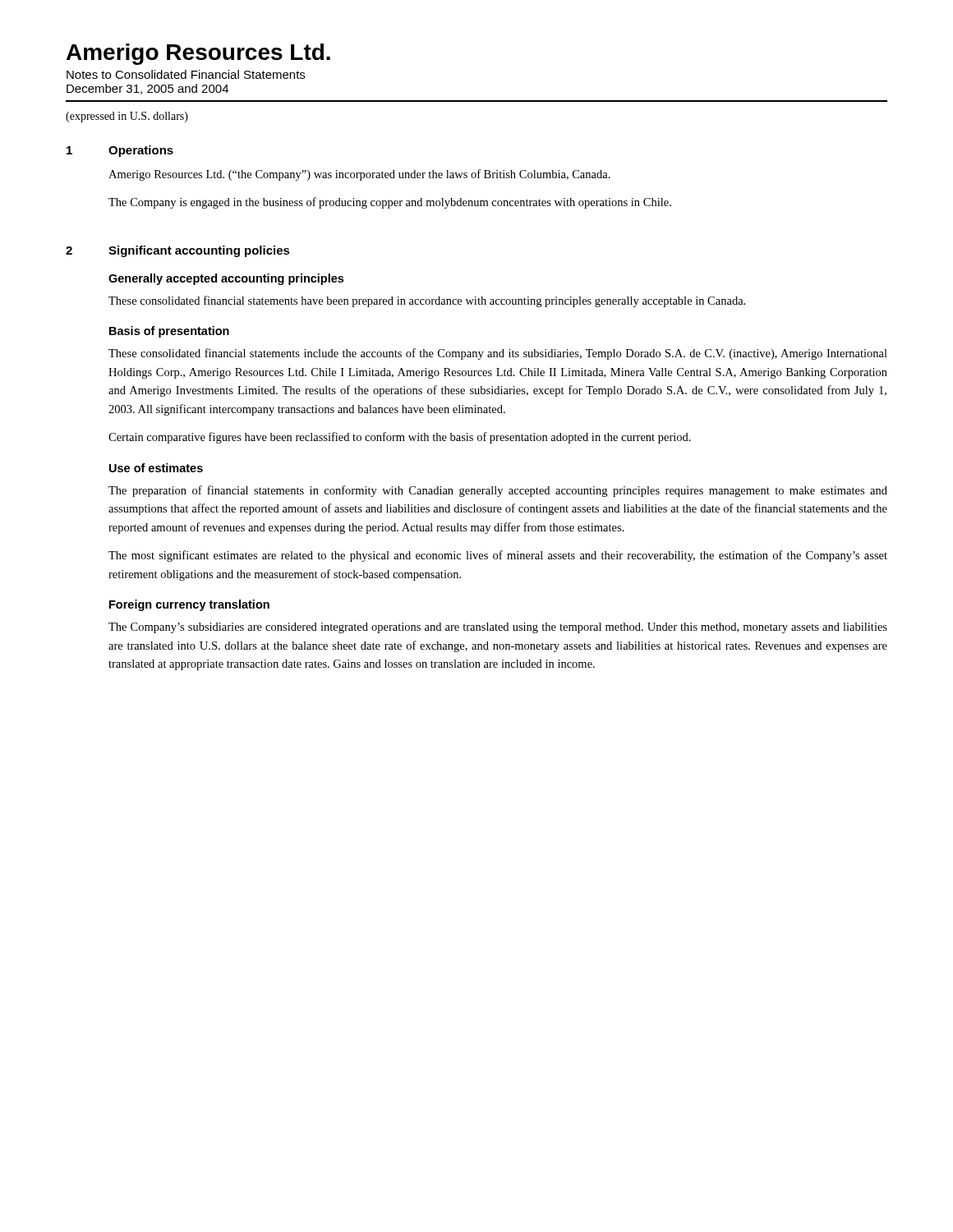
Task: Click on the text block containing "The preparation of"
Action: [498, 509]
